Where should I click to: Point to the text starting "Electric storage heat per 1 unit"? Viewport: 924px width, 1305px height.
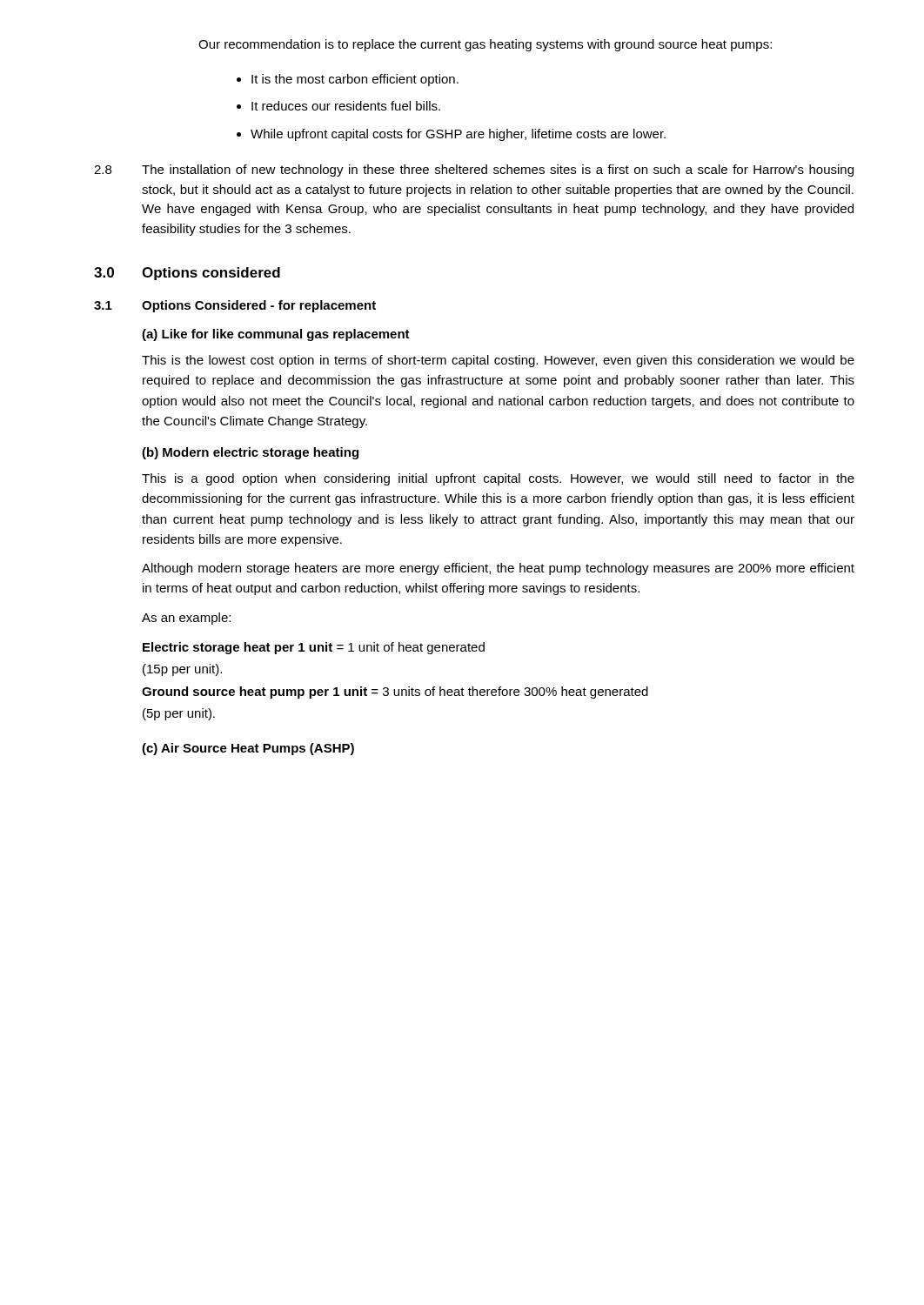pyautogui.click(x=395, y=680)
